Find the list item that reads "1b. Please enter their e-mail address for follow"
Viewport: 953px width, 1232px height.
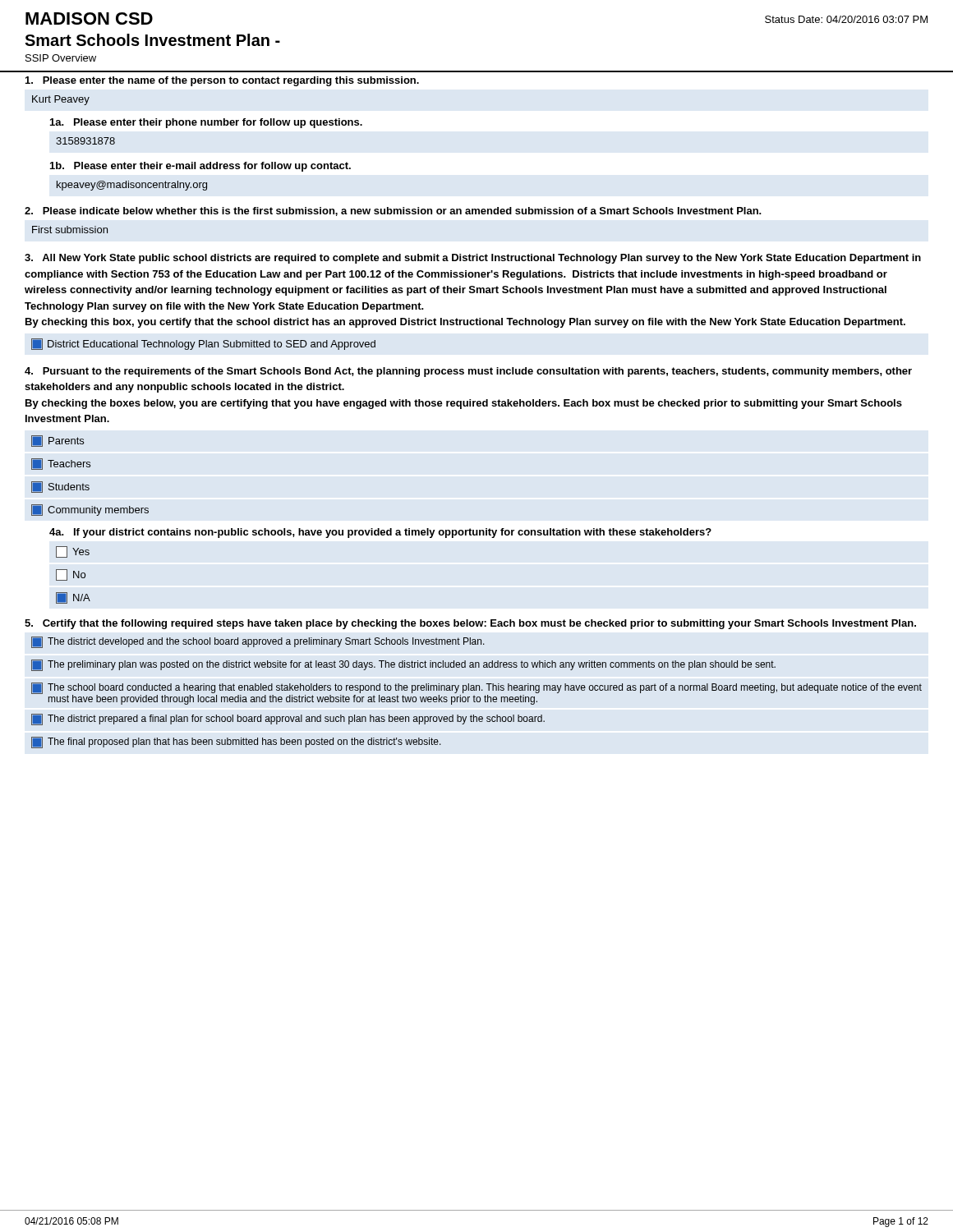pos(200,165)
